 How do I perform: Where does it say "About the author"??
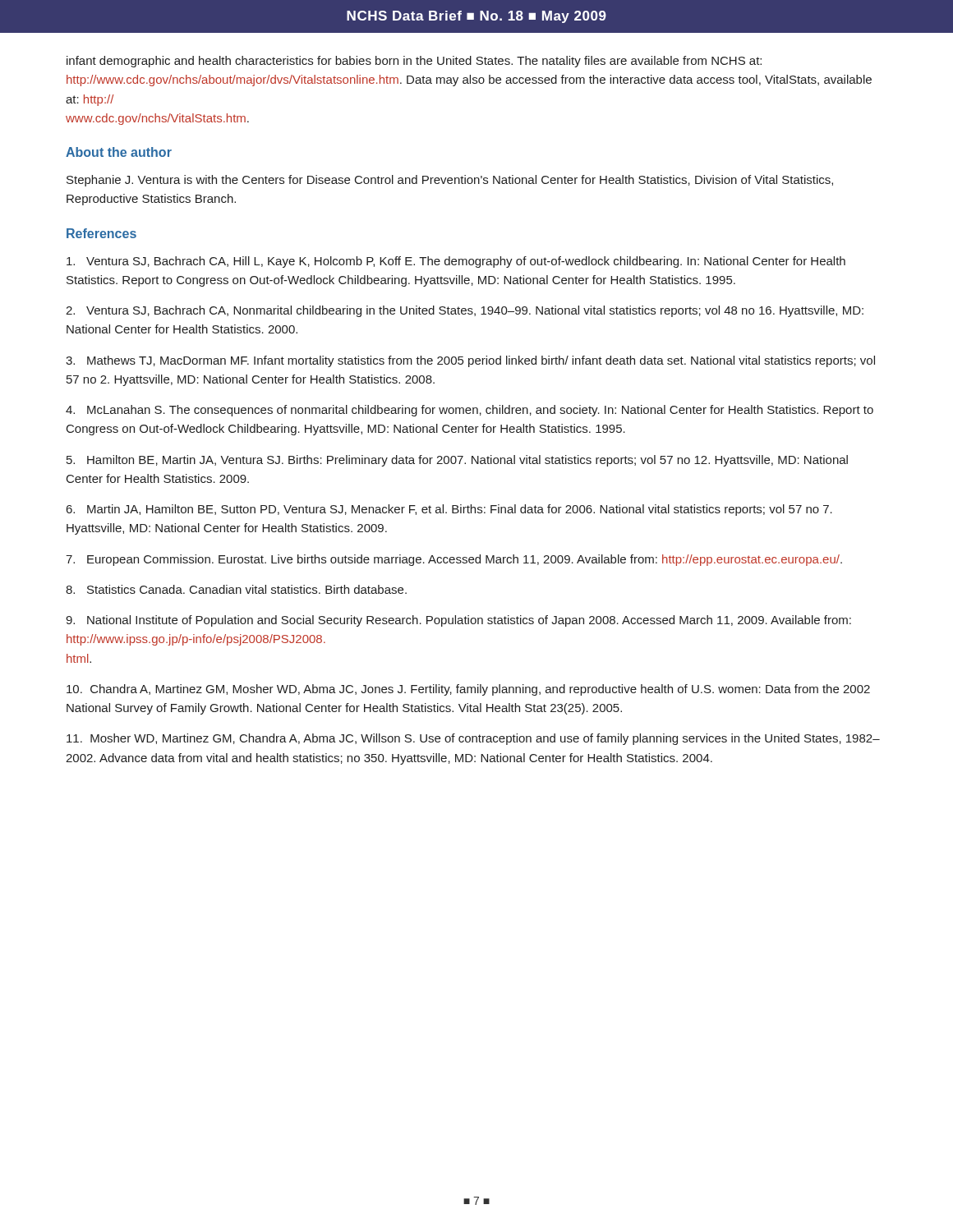click(x=119, y=152)
